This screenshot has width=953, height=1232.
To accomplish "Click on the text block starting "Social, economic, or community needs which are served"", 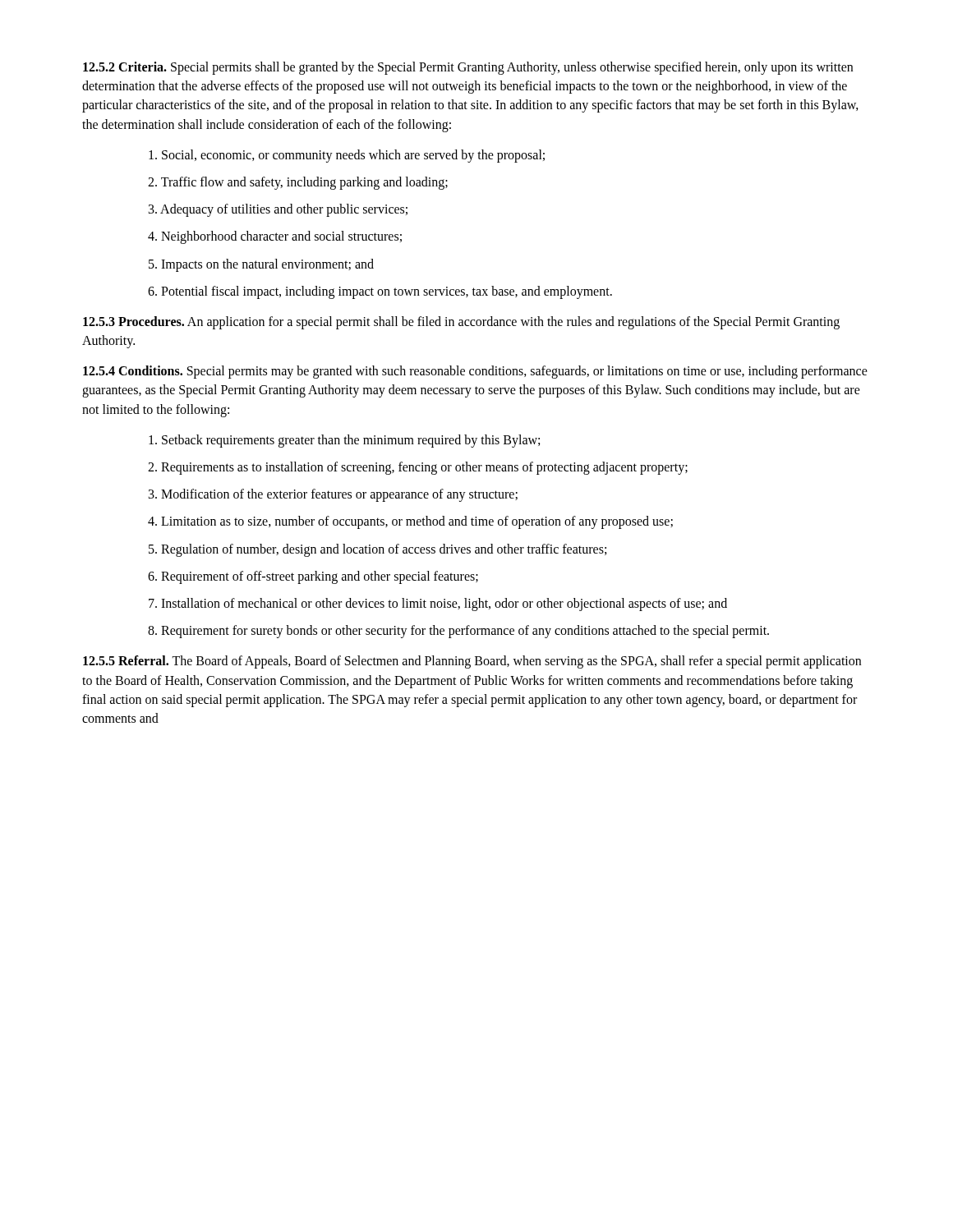I will point(347,155).
